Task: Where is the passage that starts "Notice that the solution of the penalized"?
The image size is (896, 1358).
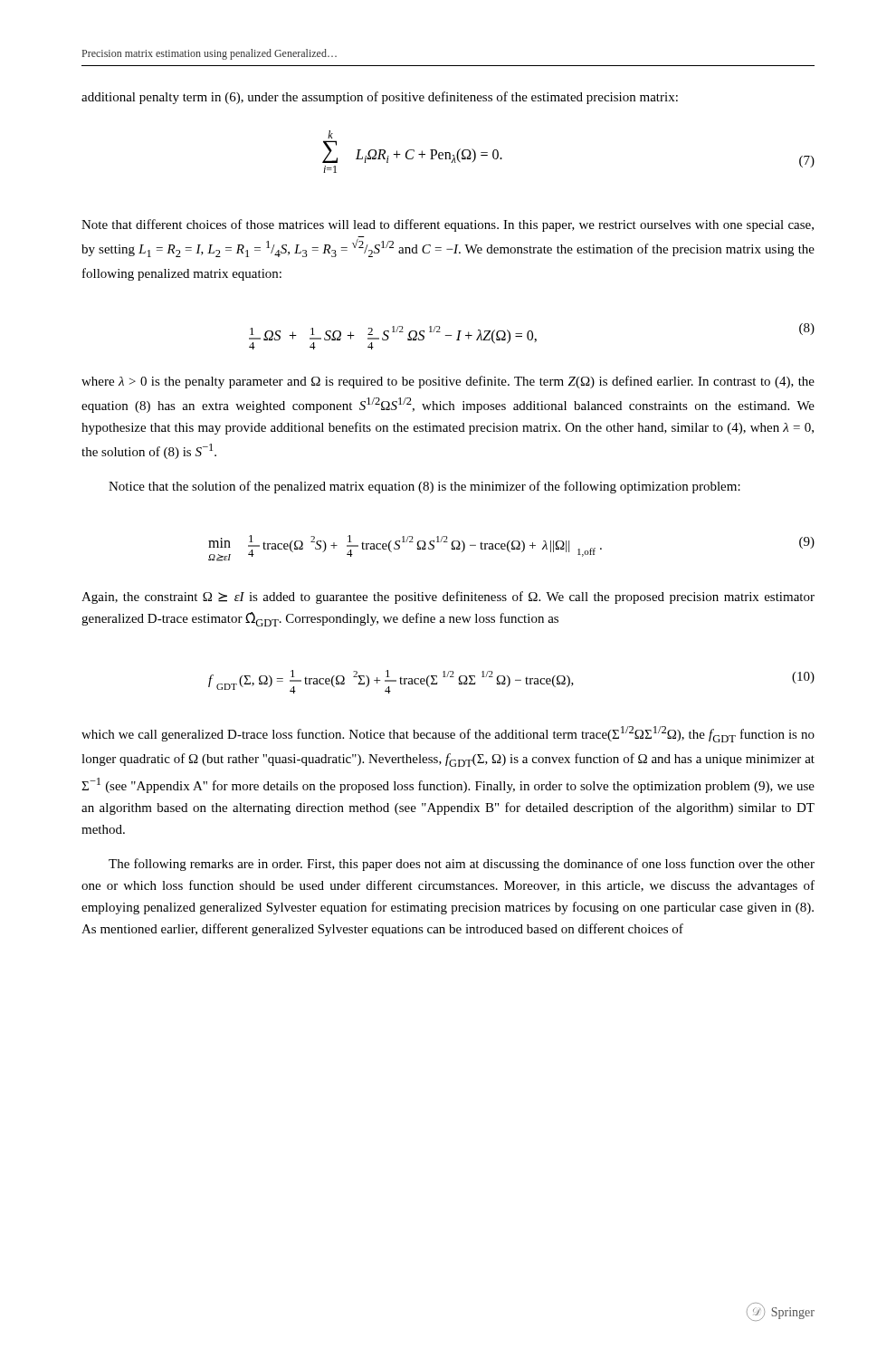Action: click(x=425, y=486)
